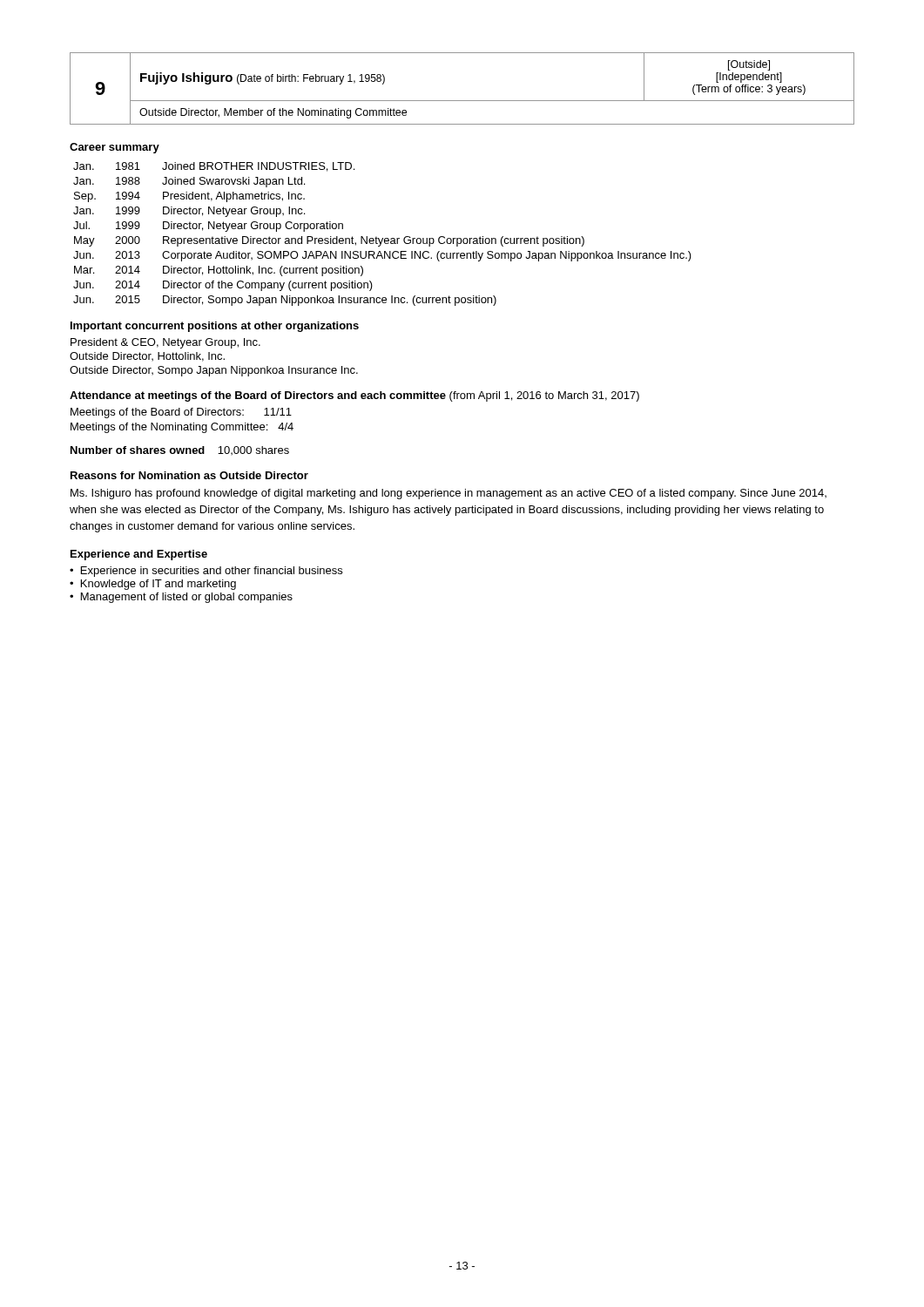Point to the block beginning "Meetings of the Board of"
The image size is (924, 1307).
[181, 413]
